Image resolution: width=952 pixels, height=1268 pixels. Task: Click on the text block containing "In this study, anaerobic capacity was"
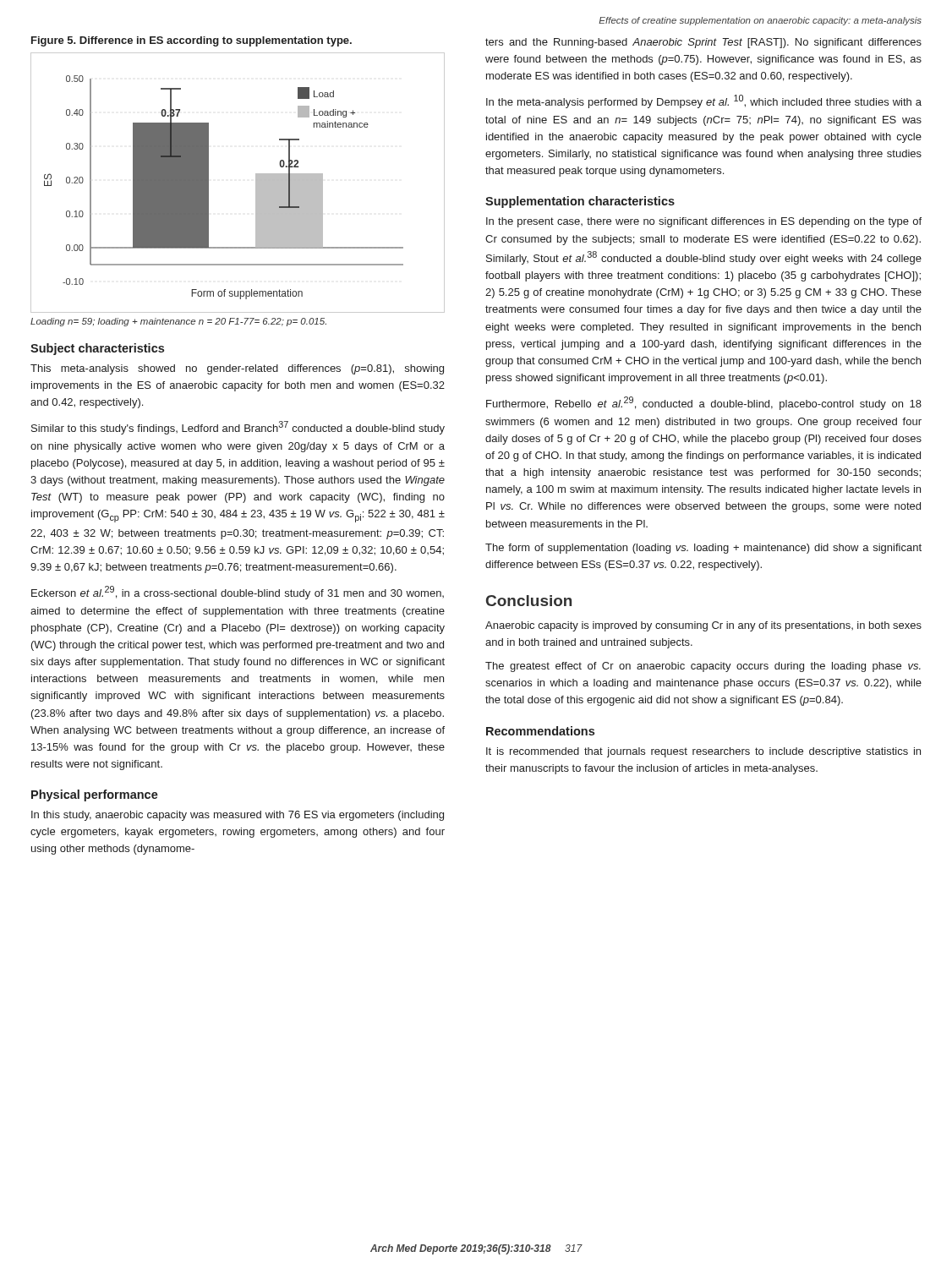[x=238, y=832]
